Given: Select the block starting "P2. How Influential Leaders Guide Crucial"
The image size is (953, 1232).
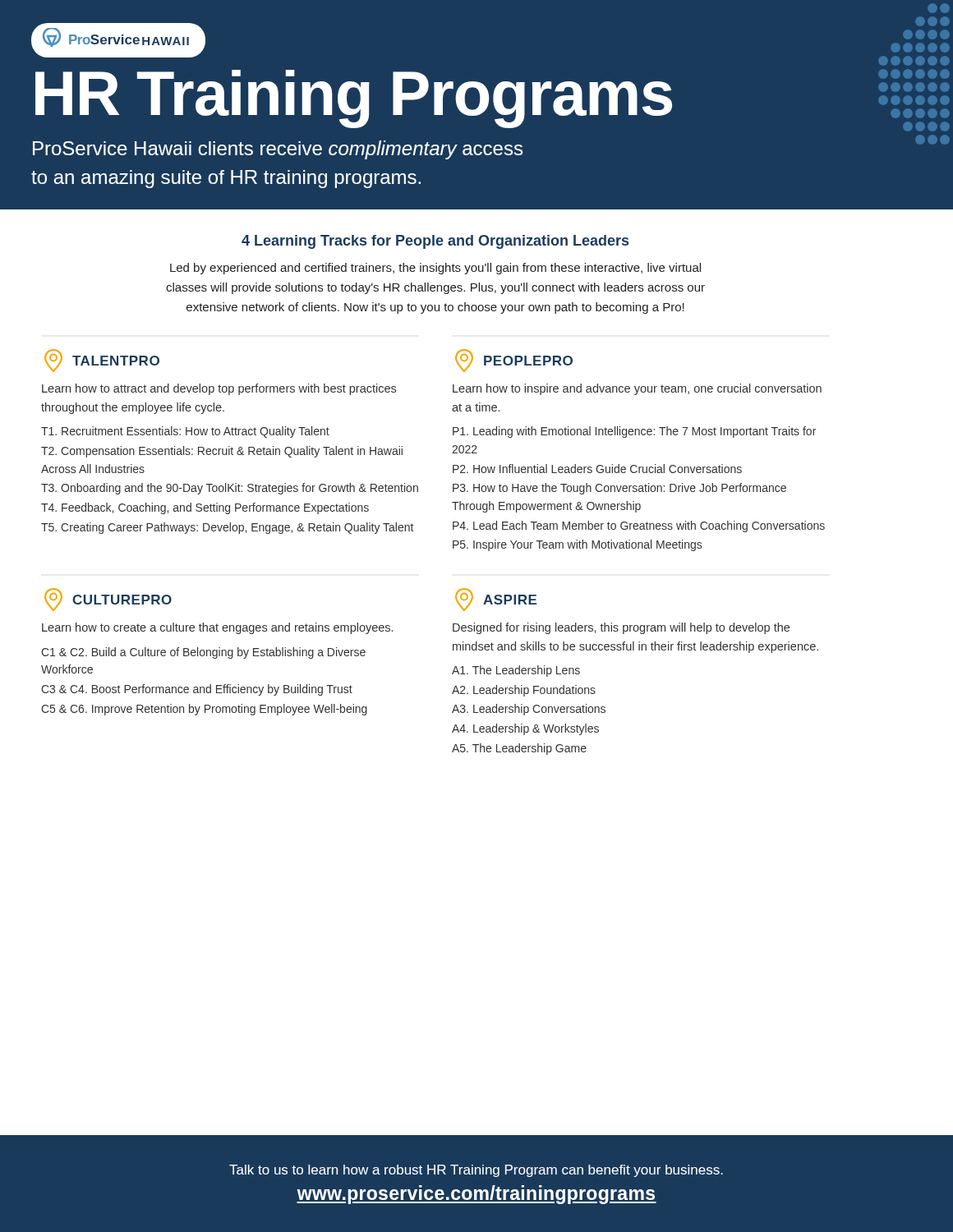Looking at the screenshot, I should (x=597, y=469).
